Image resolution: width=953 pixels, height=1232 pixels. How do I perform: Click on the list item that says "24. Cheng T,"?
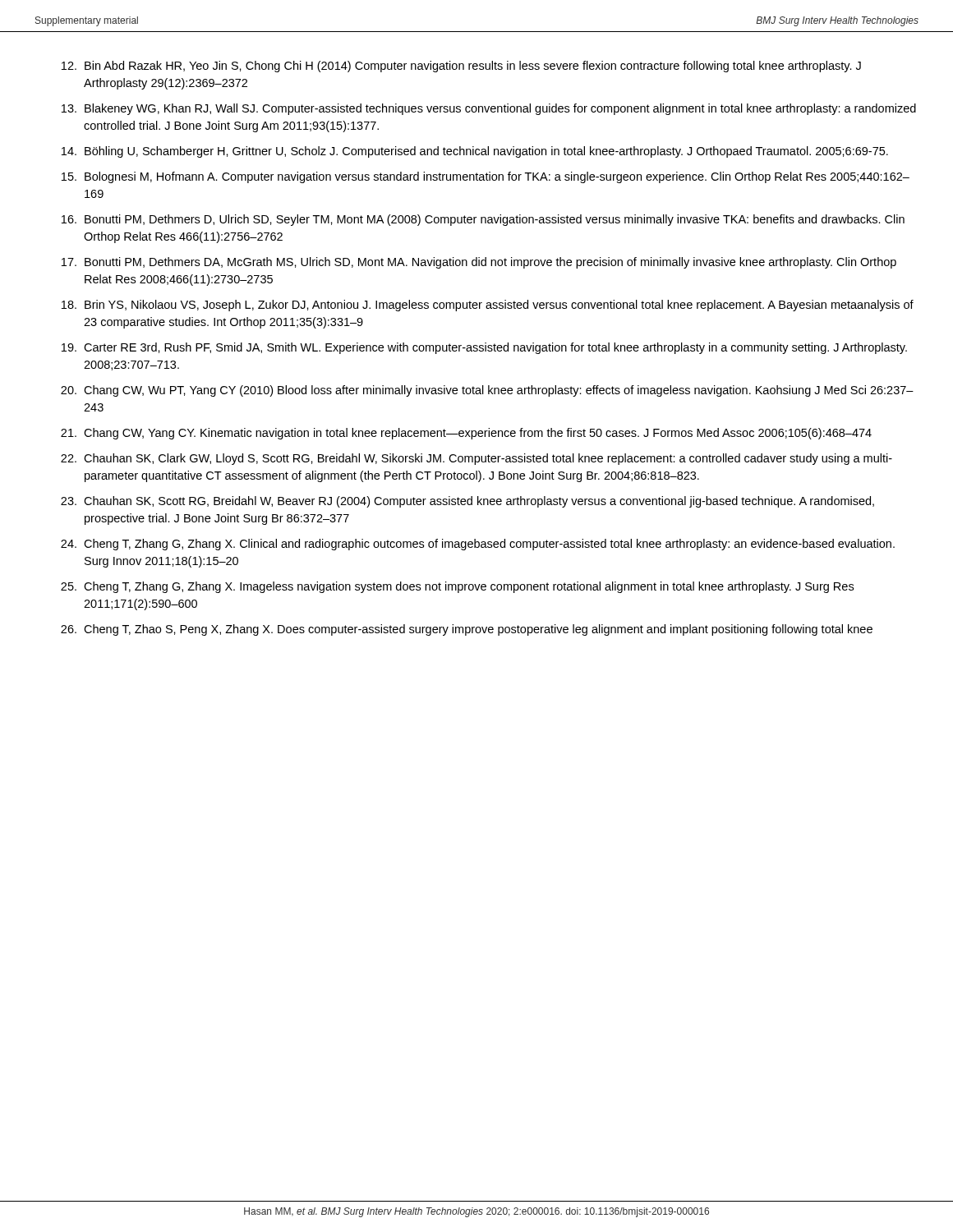[x=476, y=553]
